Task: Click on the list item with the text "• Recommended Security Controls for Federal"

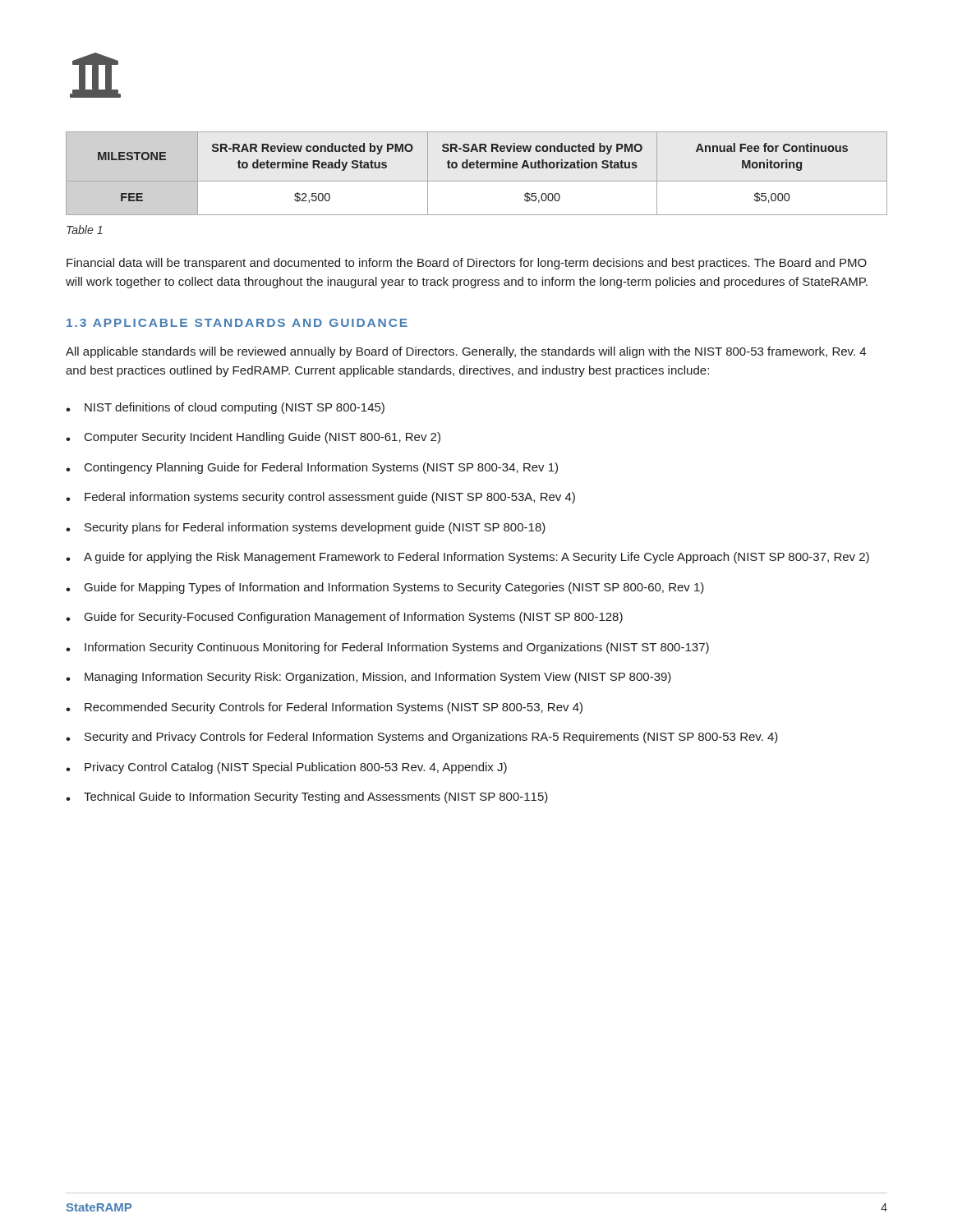Action: click(x=476, y=709)
